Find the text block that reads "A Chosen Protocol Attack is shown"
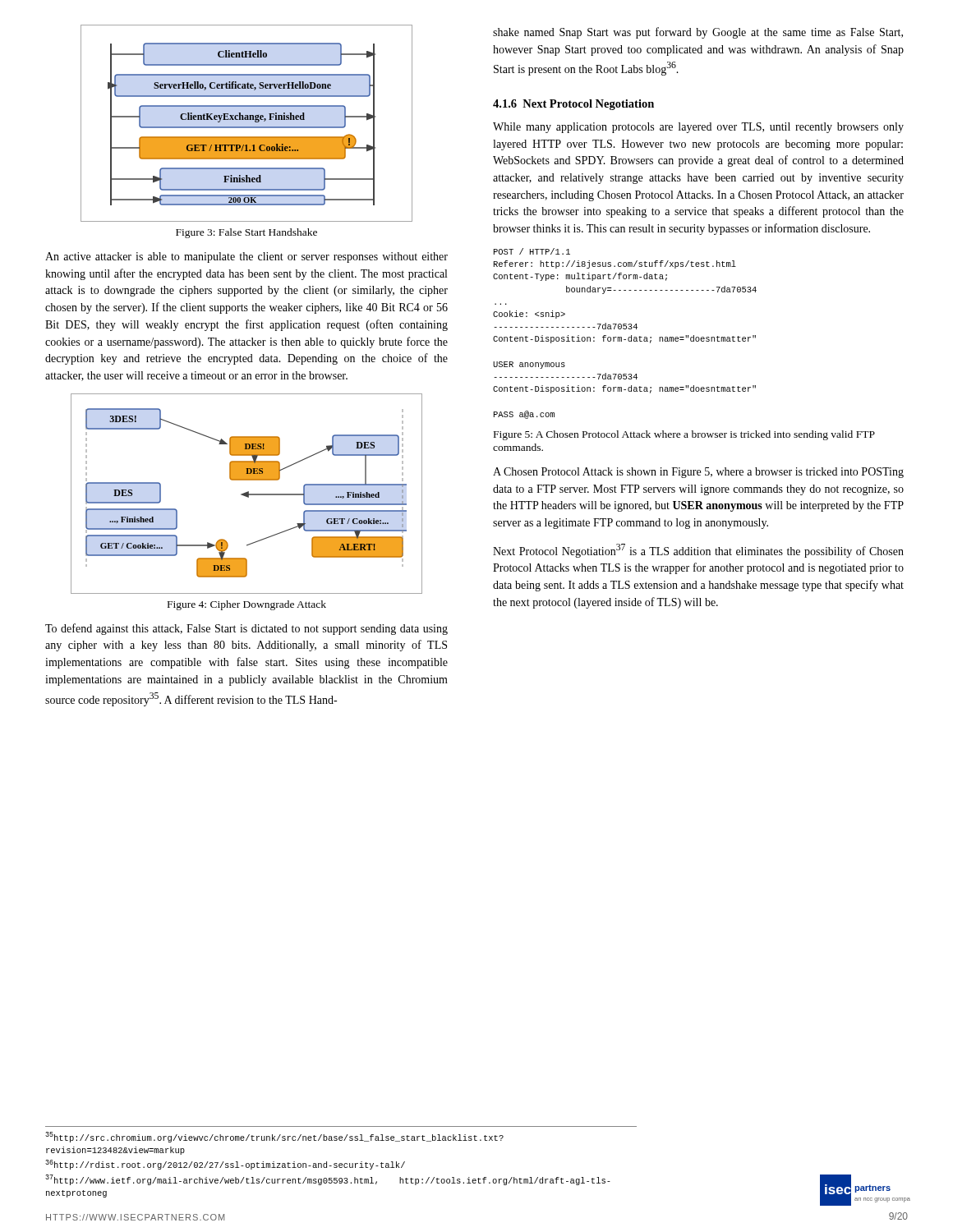The width and height of the screenshot is (953, 1232). 698,497
